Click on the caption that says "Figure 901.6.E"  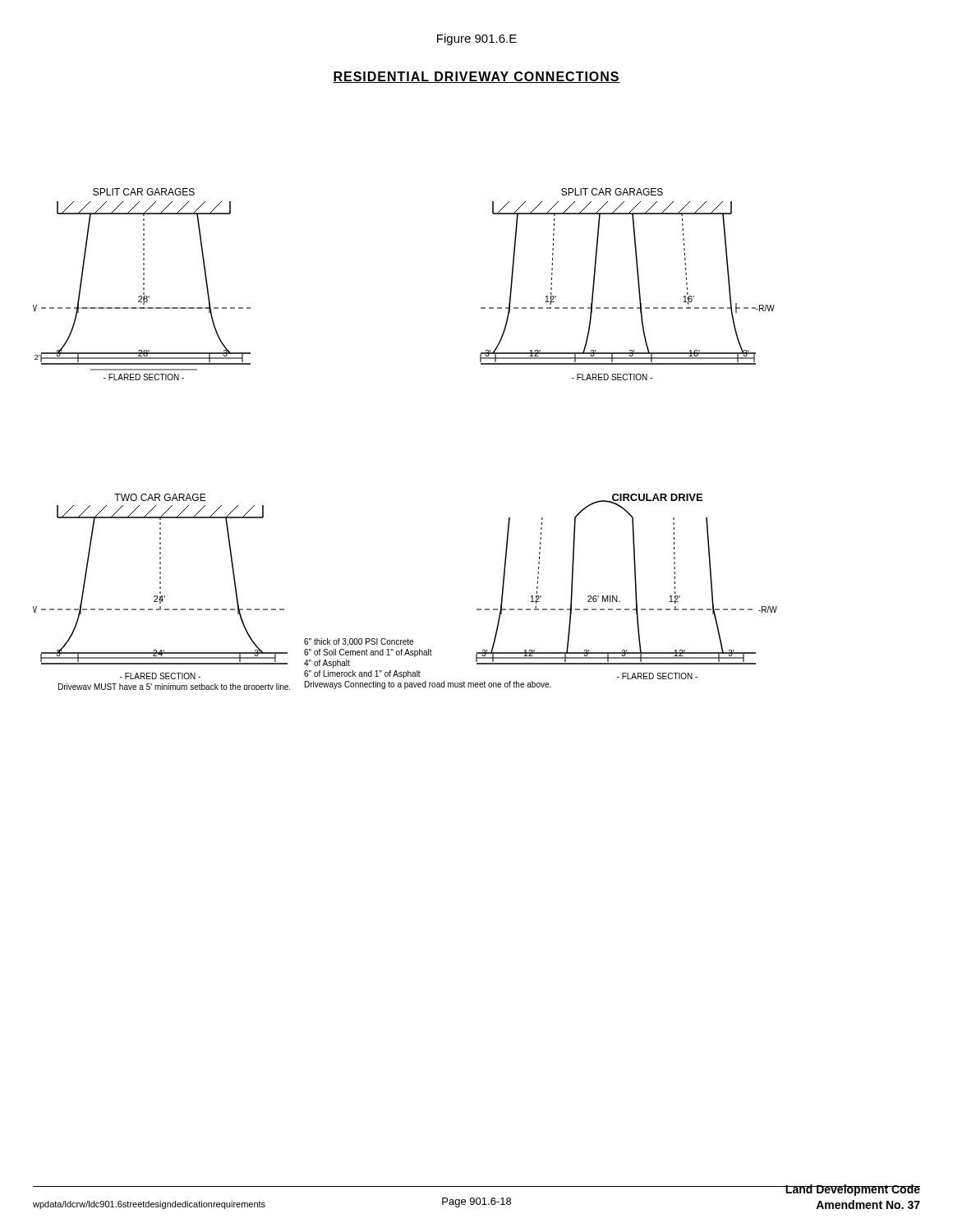pyautogui.click(x=476, y=38)
